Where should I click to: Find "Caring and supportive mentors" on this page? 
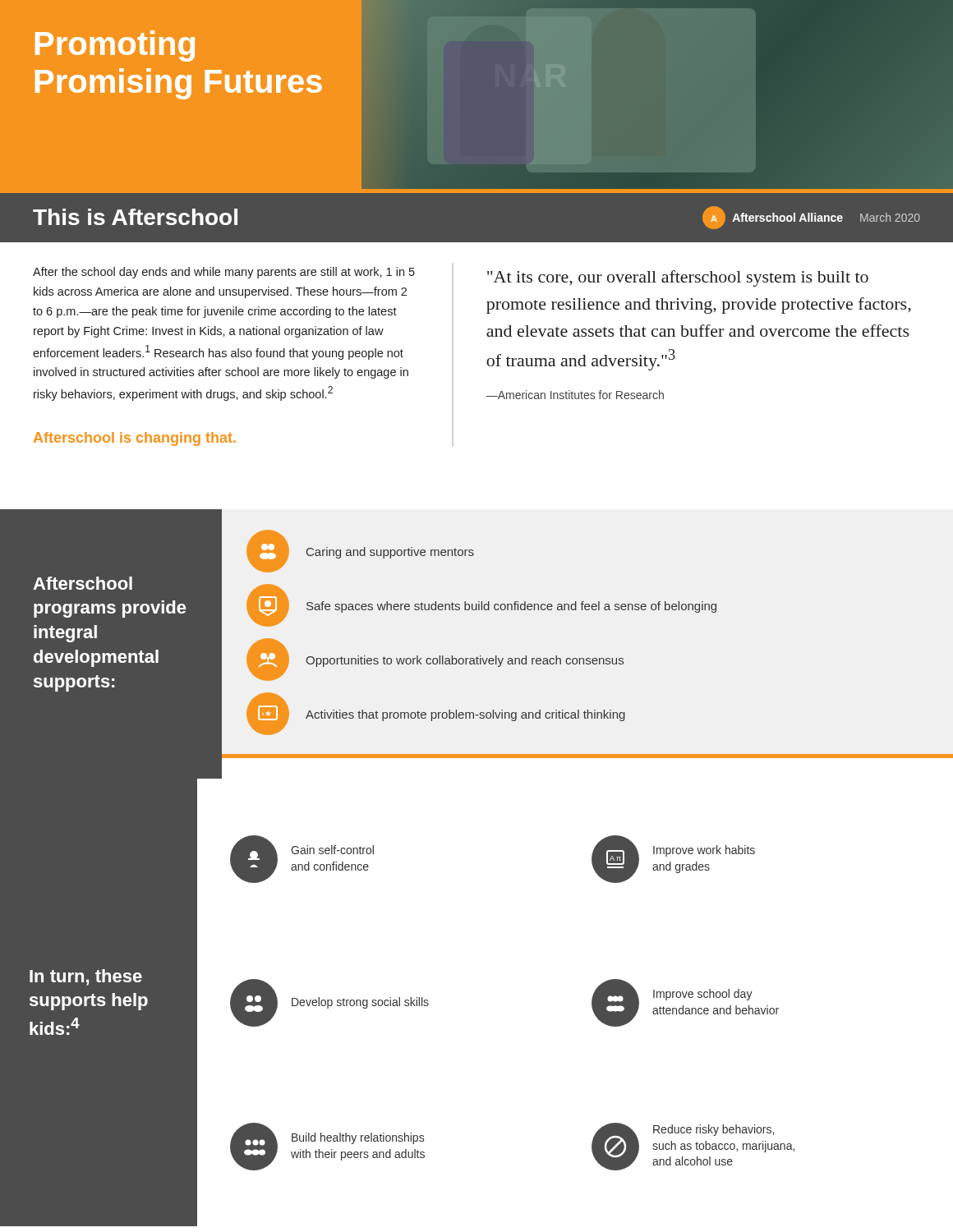pos(360,551)
